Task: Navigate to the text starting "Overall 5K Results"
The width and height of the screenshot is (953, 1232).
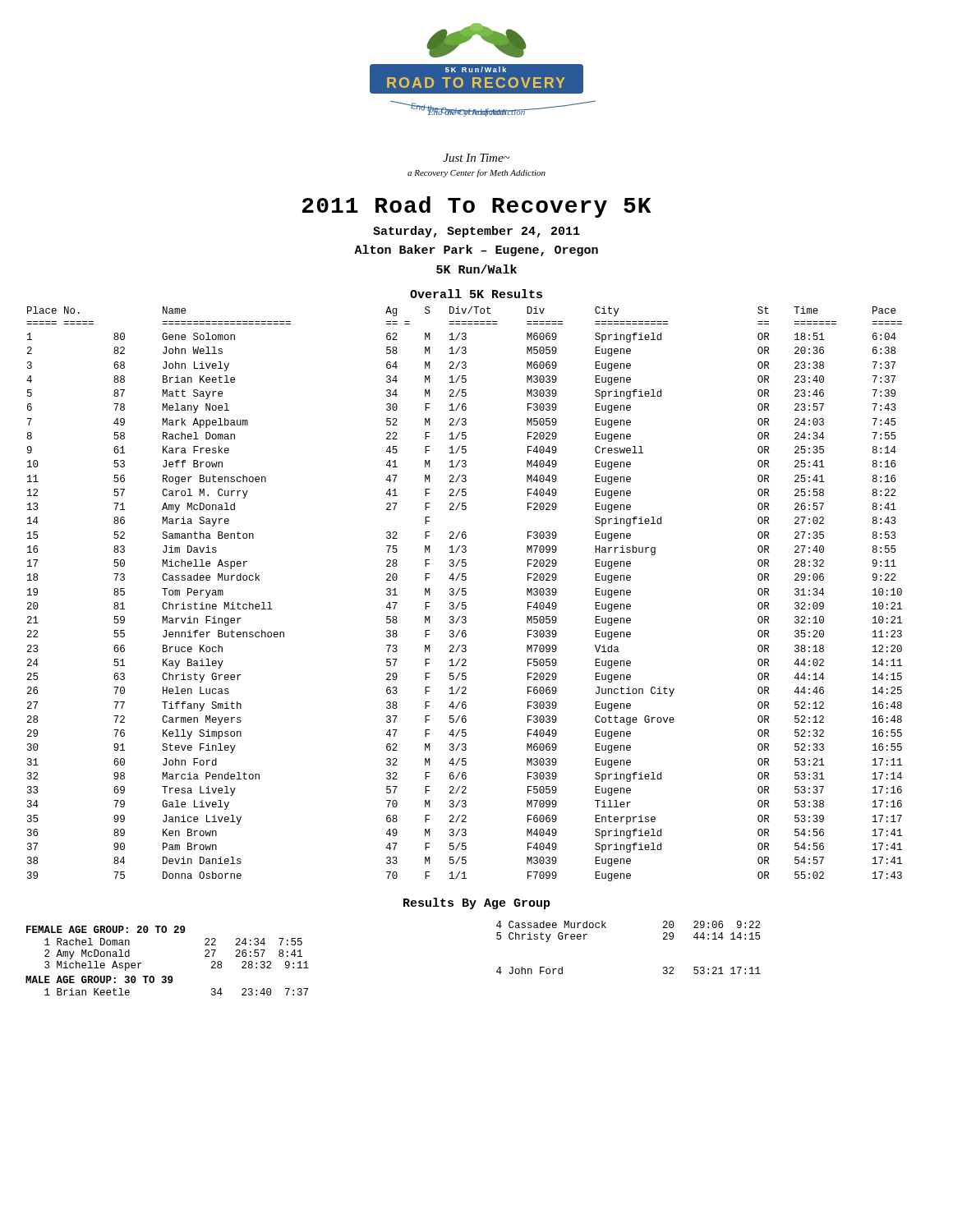Action: pos(476,295)
